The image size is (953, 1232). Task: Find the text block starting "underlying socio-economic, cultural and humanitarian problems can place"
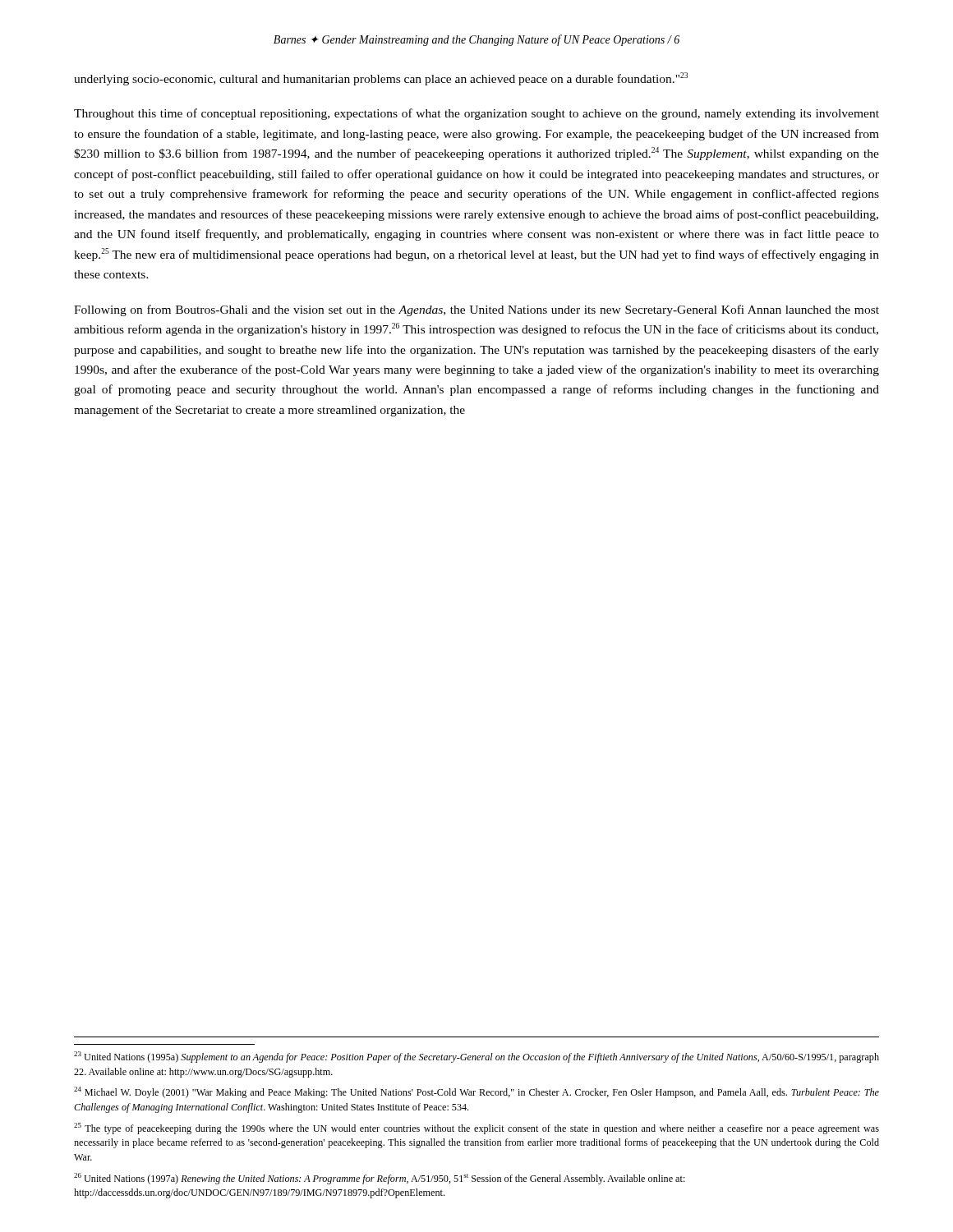[381, 78]
